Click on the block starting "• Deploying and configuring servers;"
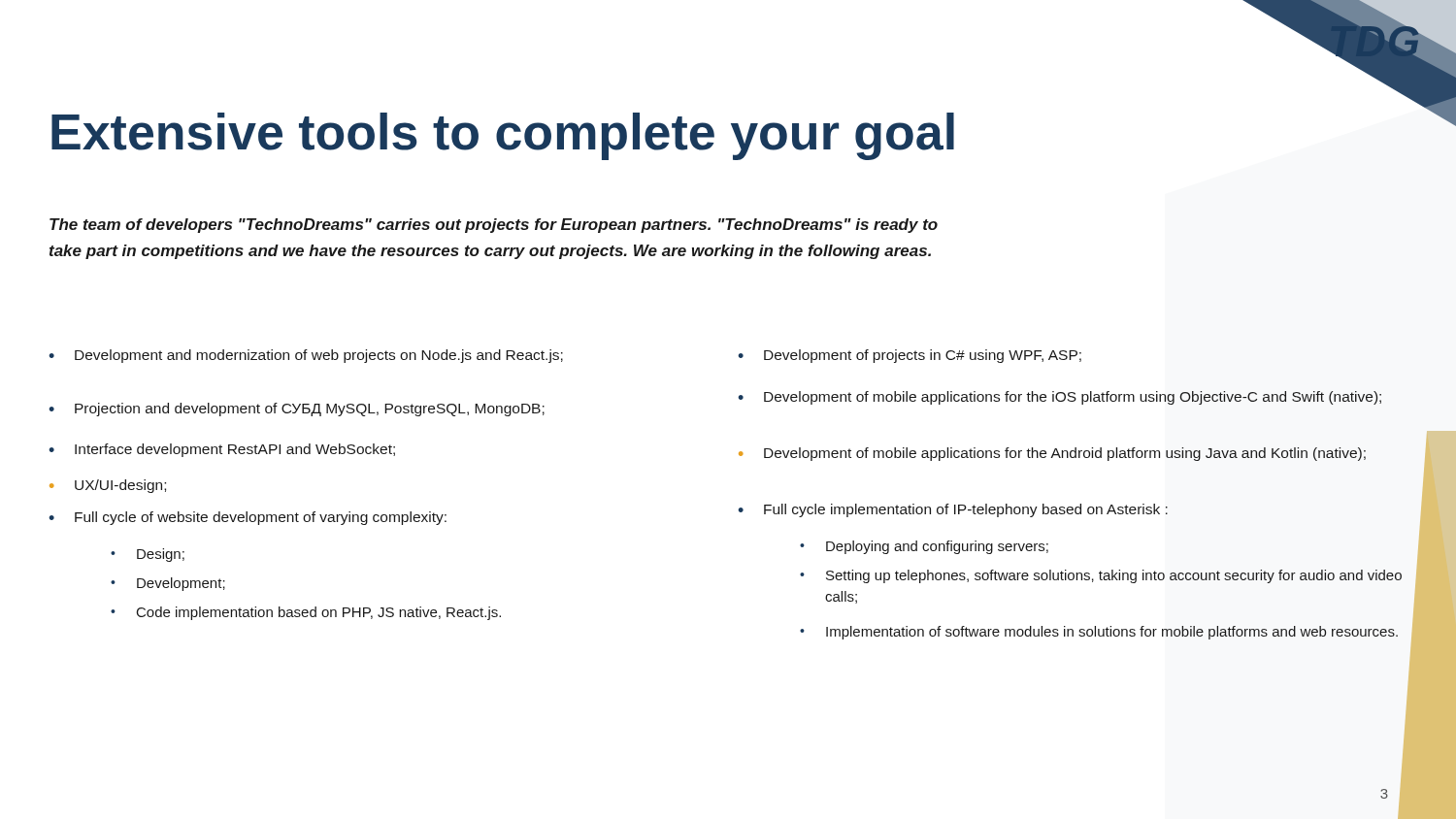 pyautogui.click(x=924, y=546)
